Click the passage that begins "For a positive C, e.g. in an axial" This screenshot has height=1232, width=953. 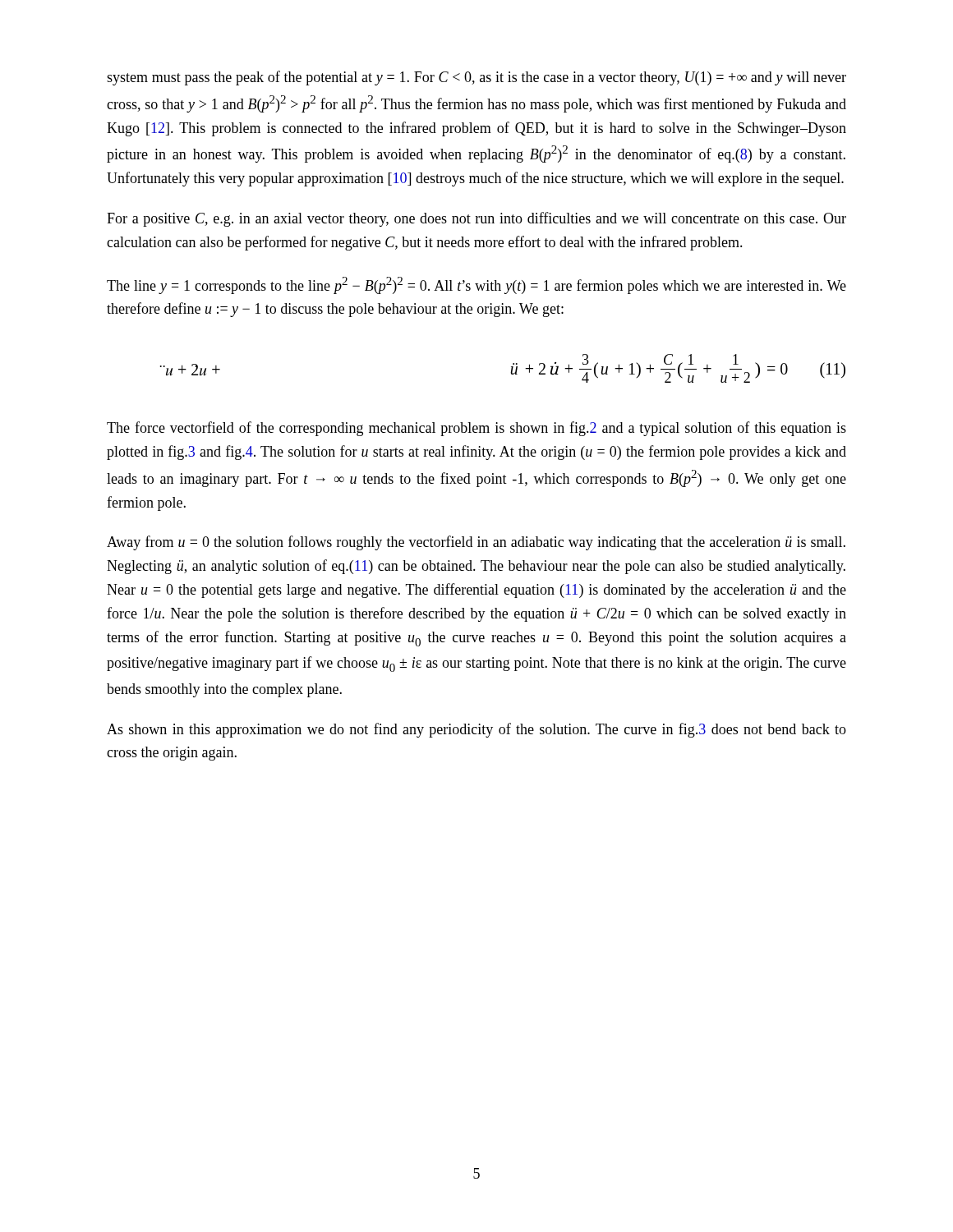click(476, 230)
